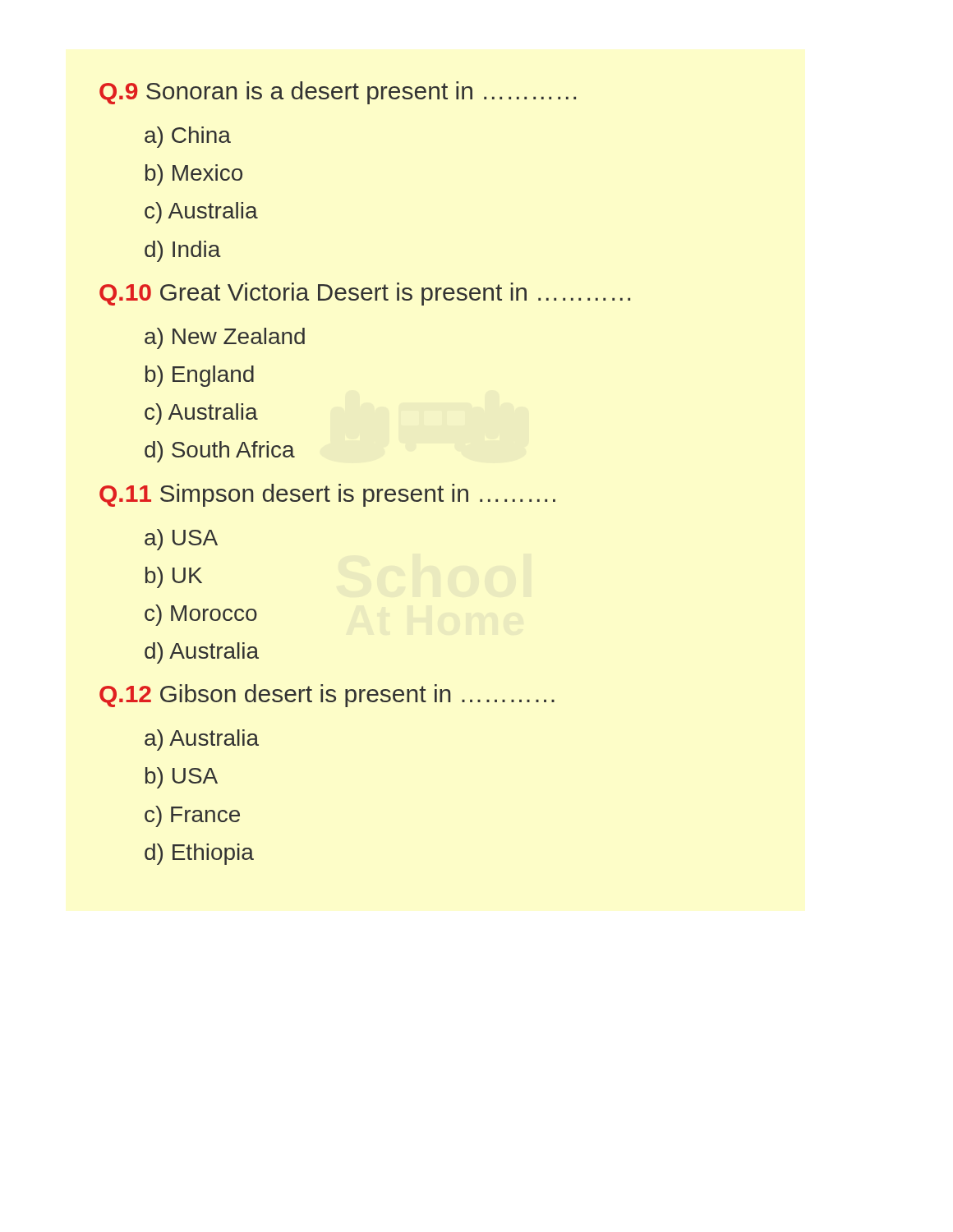Click on the list item containing "c) France"

click(x=192, y=814)
